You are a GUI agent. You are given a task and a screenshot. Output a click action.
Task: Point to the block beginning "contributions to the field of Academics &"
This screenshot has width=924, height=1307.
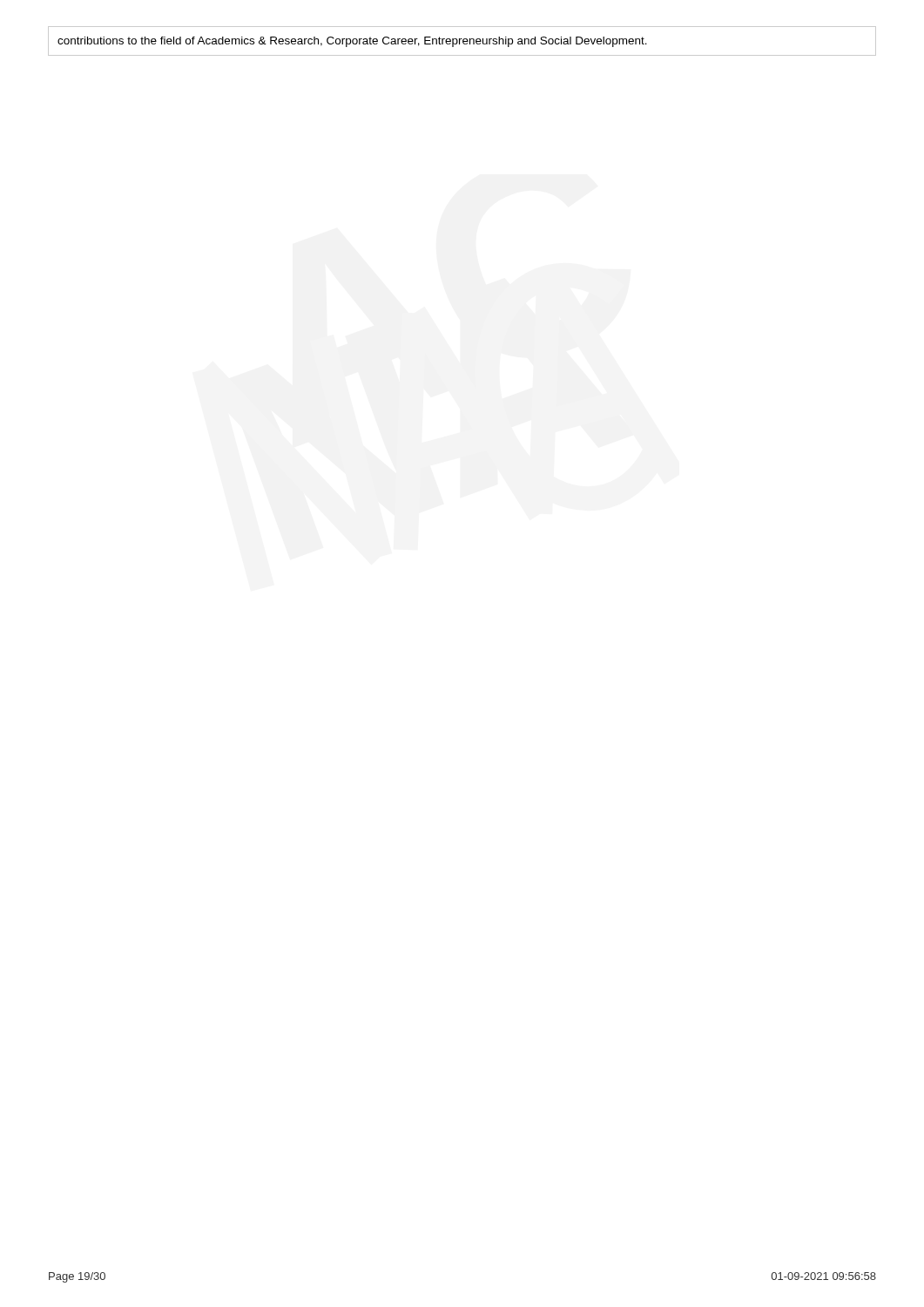click(353, 41)
